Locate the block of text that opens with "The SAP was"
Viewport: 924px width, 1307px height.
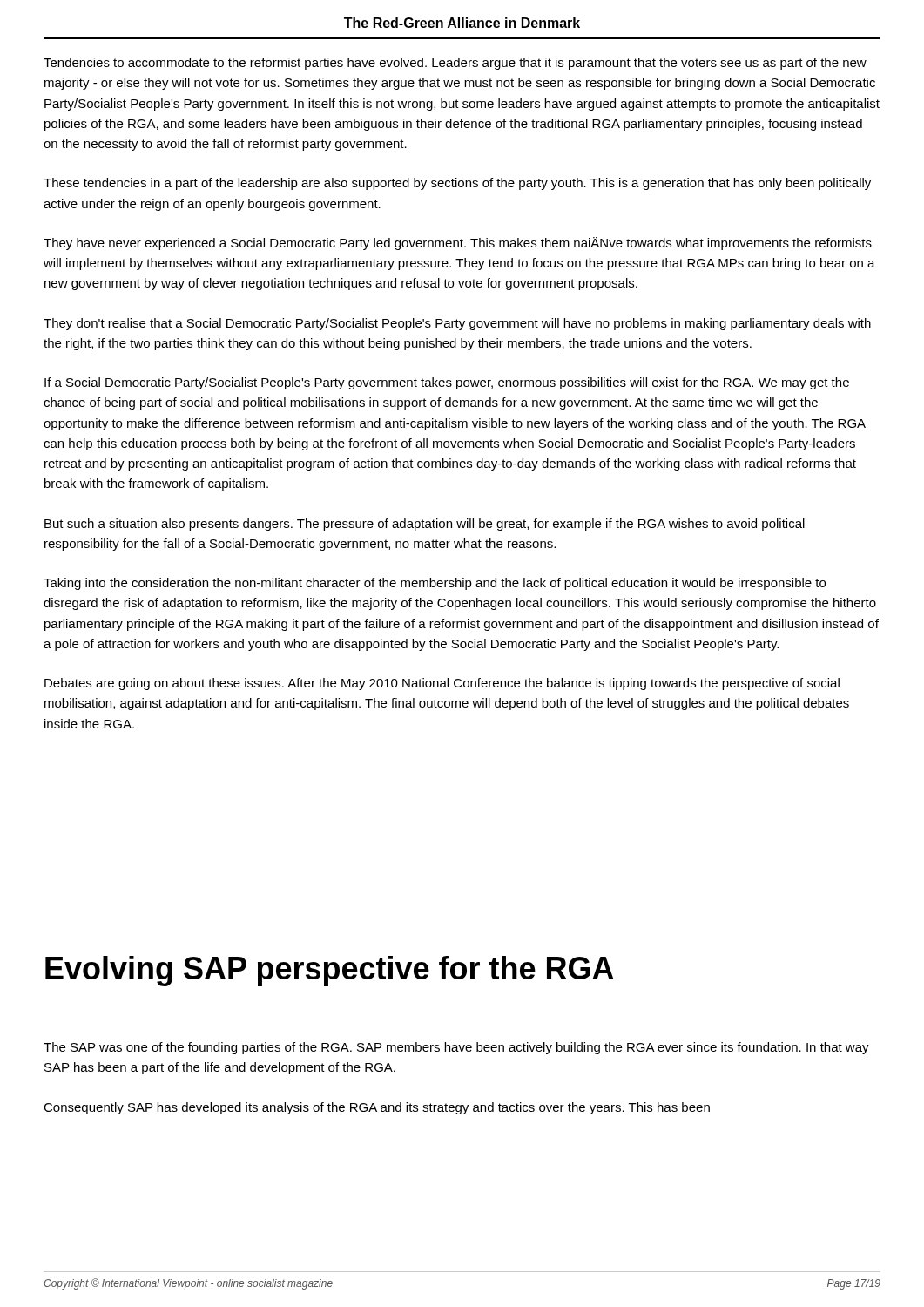coord(456,1057)
